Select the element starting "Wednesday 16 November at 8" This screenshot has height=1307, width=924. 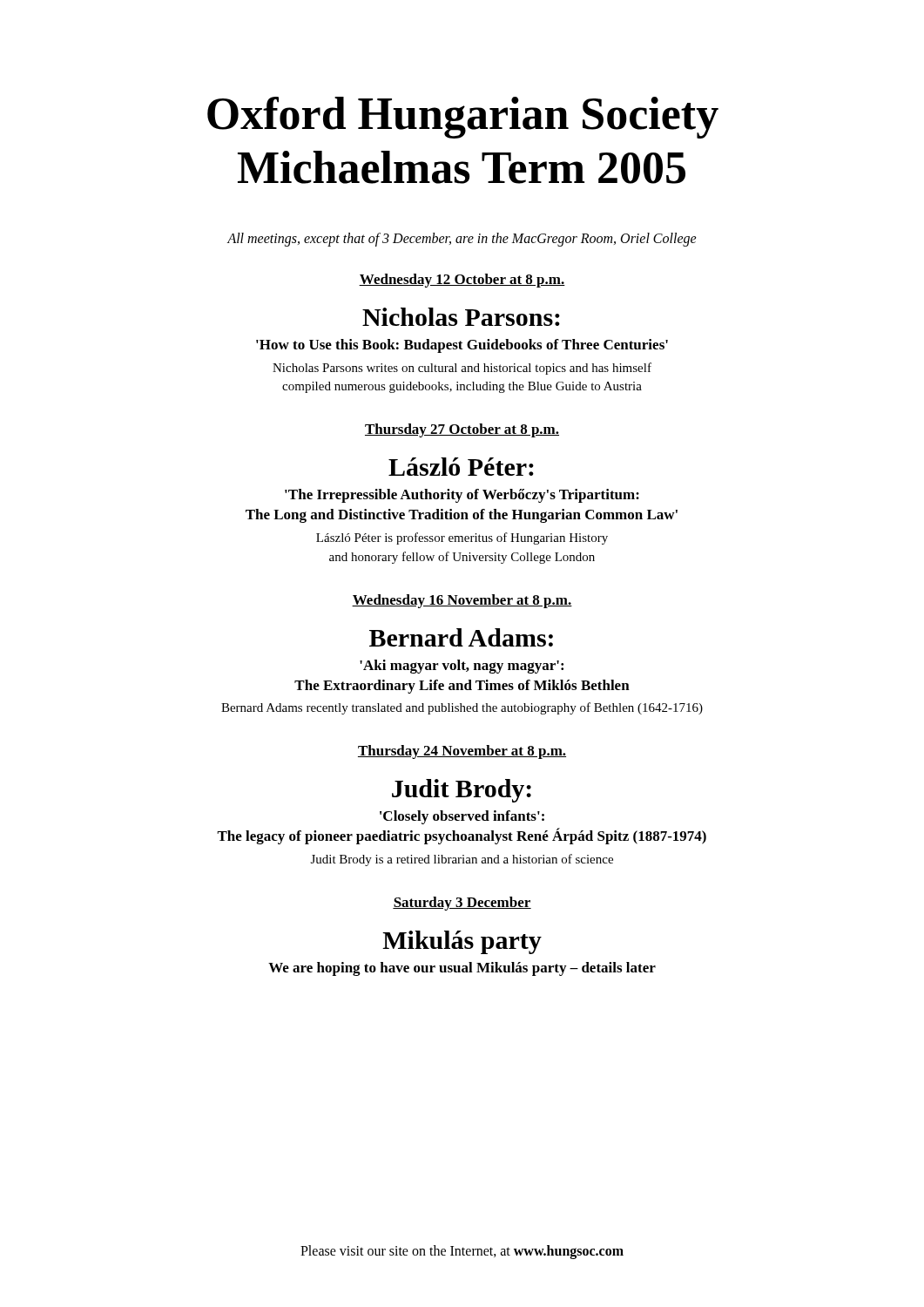(x=462, y=600)
